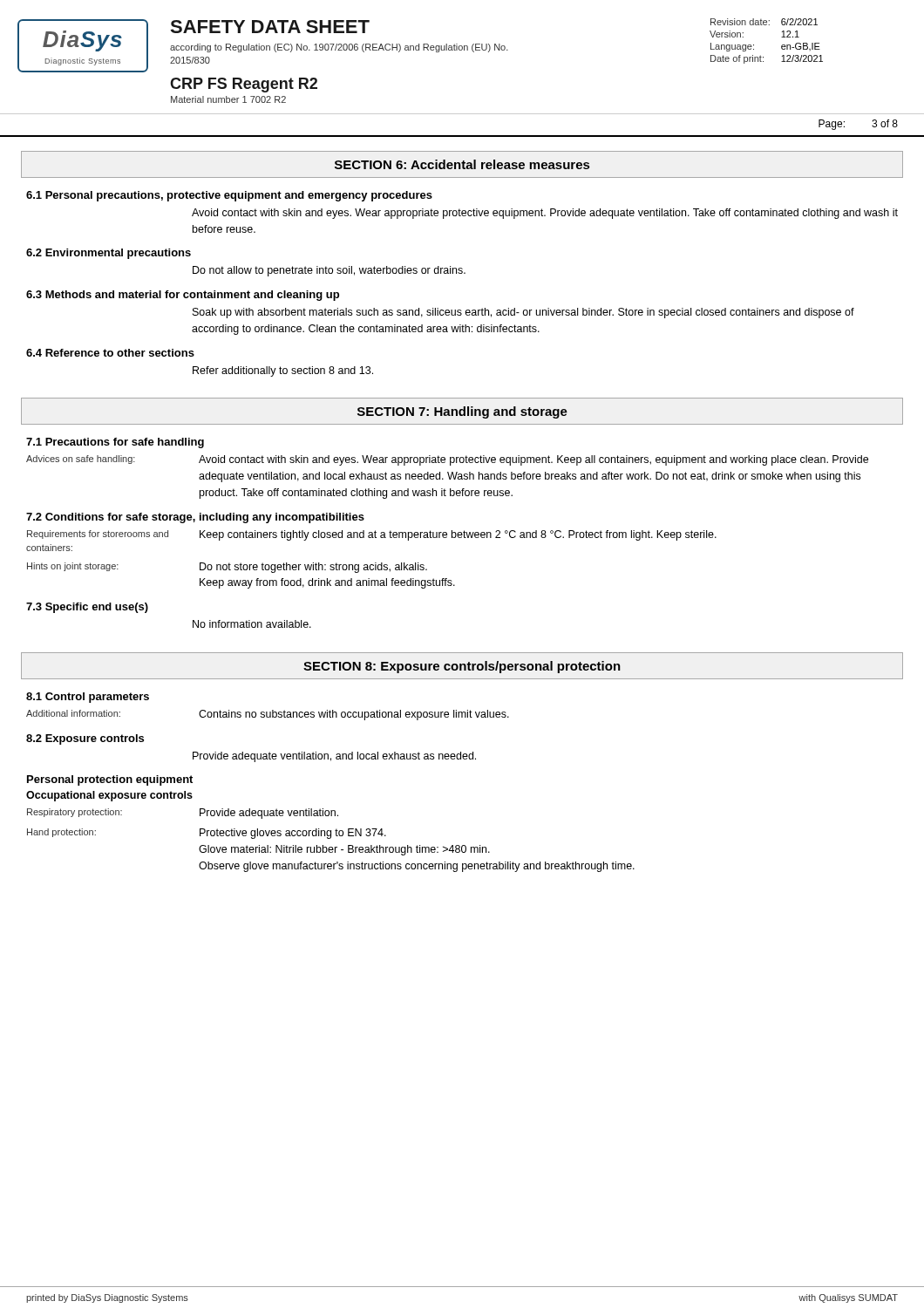The height and width of the screenshot is (1308, 924).
Task: Navigate to the element starting "Refer additionally to"
Action: [x=283, y=370]
